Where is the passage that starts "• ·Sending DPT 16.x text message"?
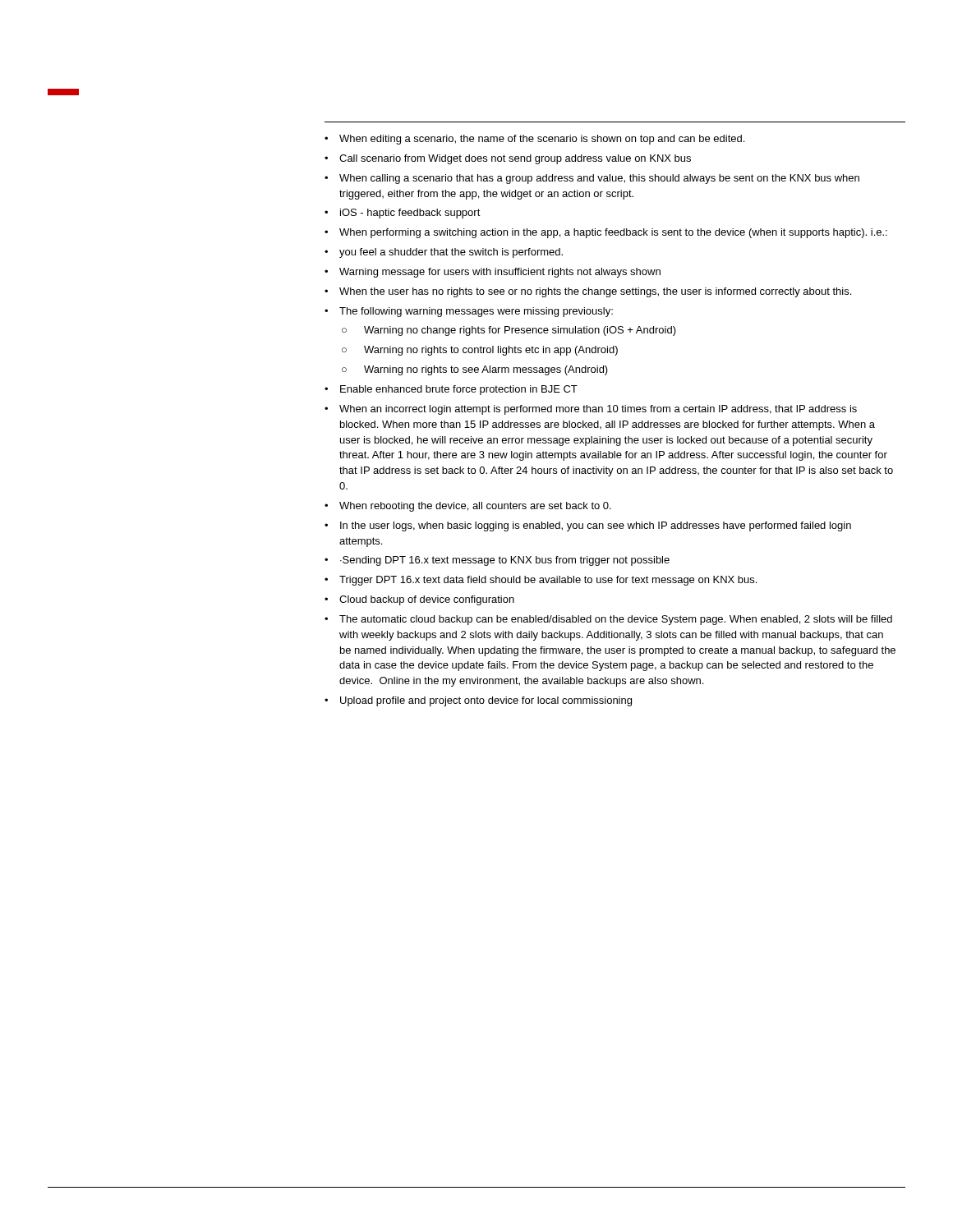 pyautogui.click(x=611, y=561)
